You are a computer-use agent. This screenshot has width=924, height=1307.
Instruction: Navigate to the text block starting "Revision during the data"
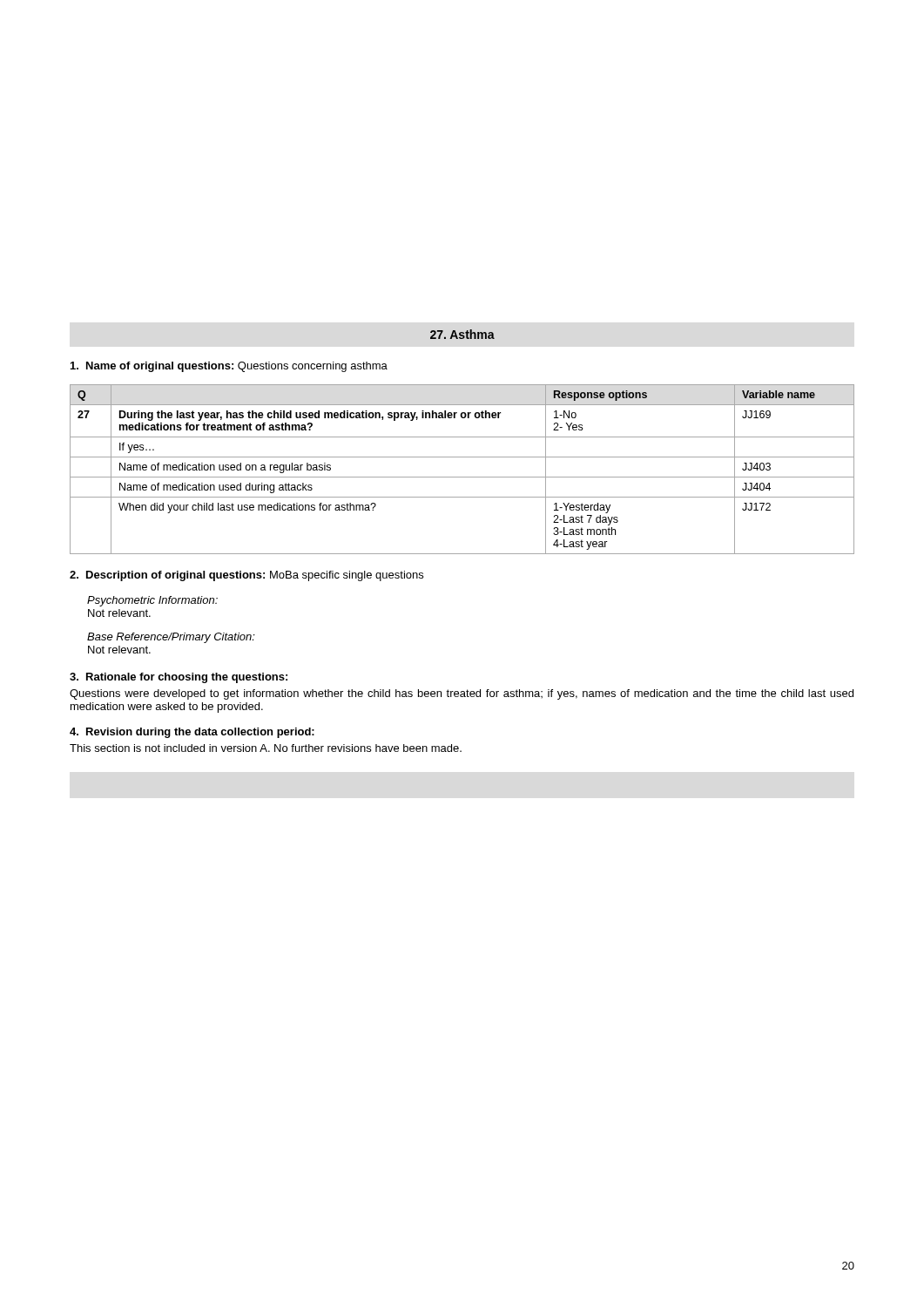(462, 740)
